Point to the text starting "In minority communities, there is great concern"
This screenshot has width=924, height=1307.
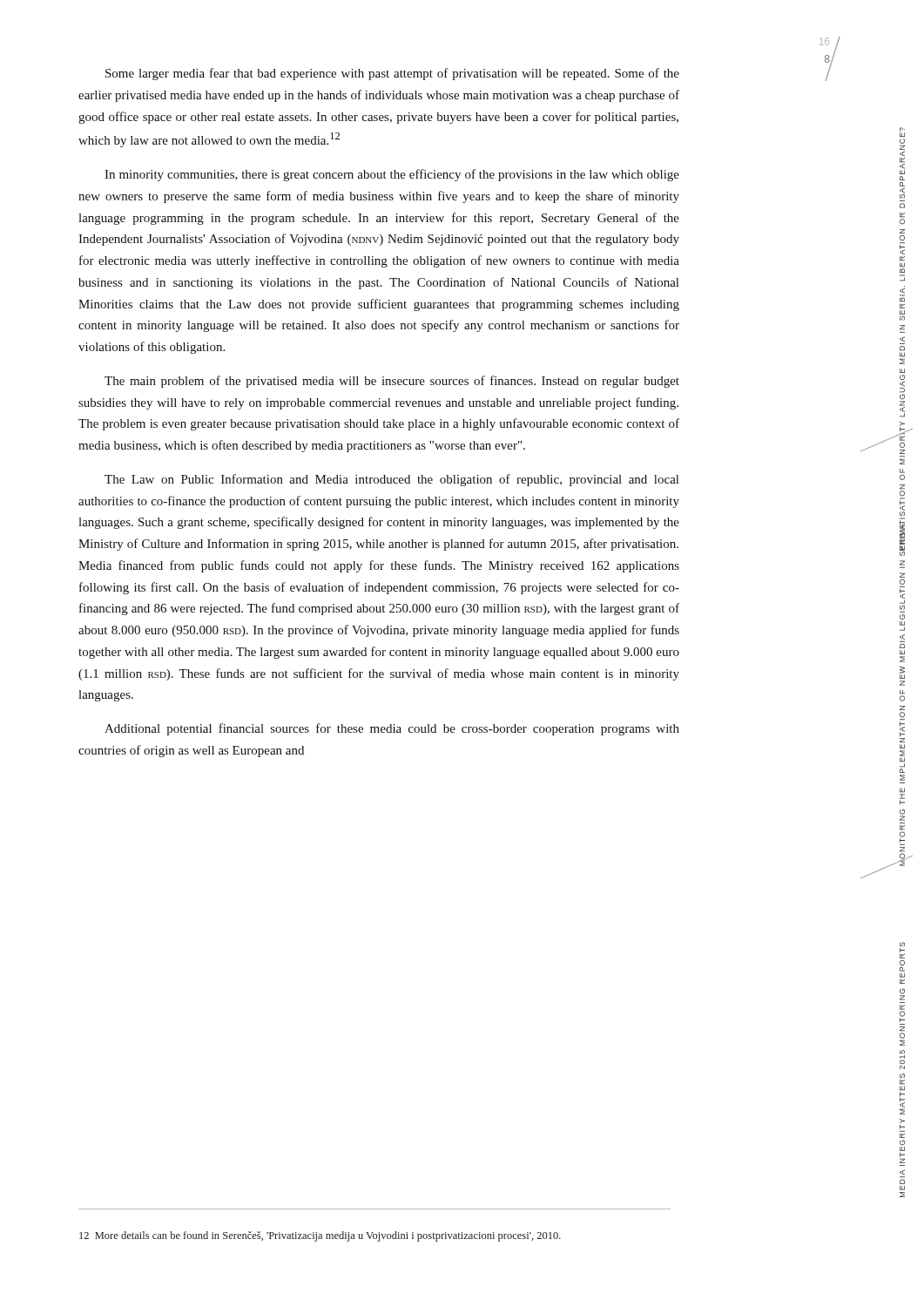379,261
